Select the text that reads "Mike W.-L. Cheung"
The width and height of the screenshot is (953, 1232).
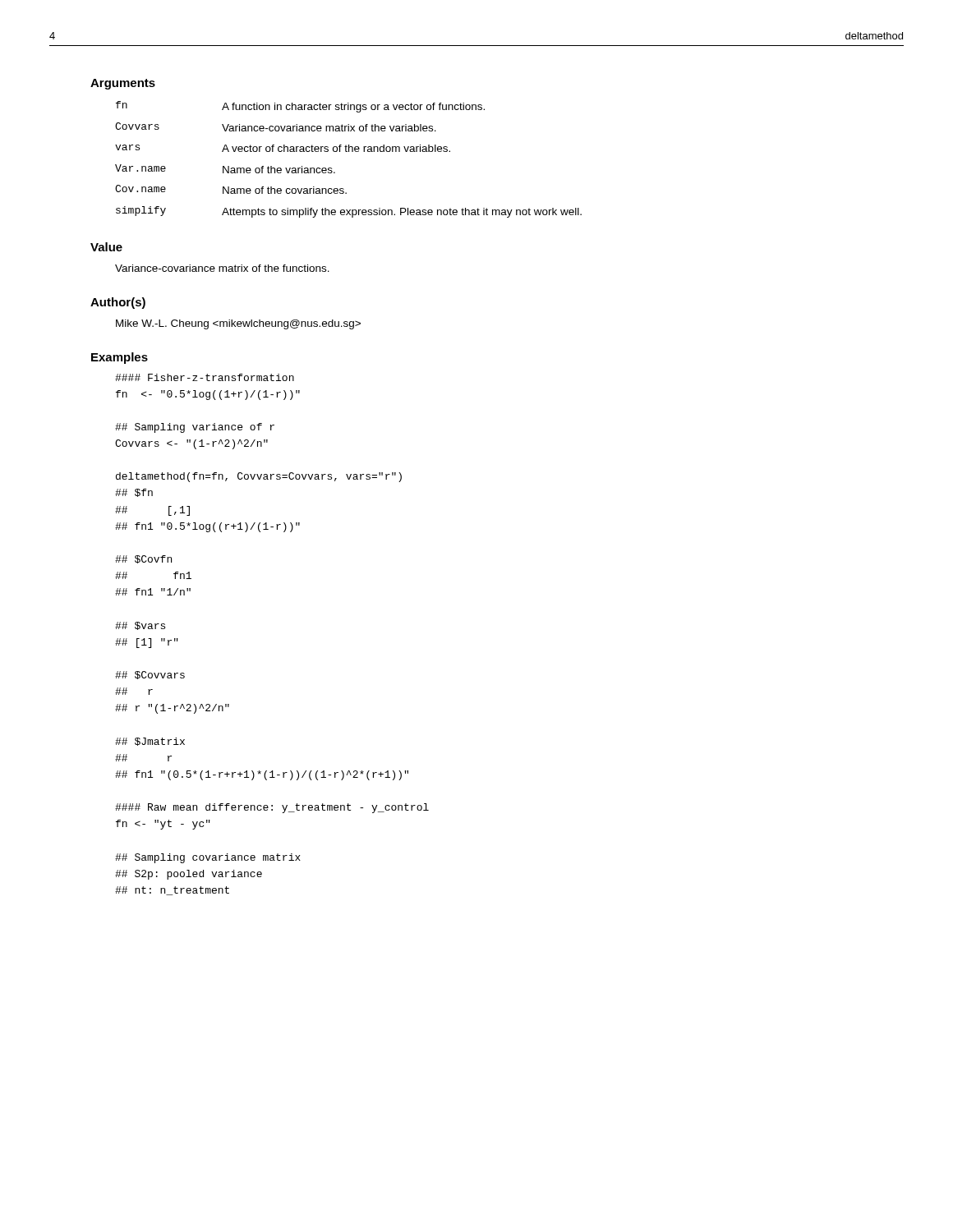[238, 323]
